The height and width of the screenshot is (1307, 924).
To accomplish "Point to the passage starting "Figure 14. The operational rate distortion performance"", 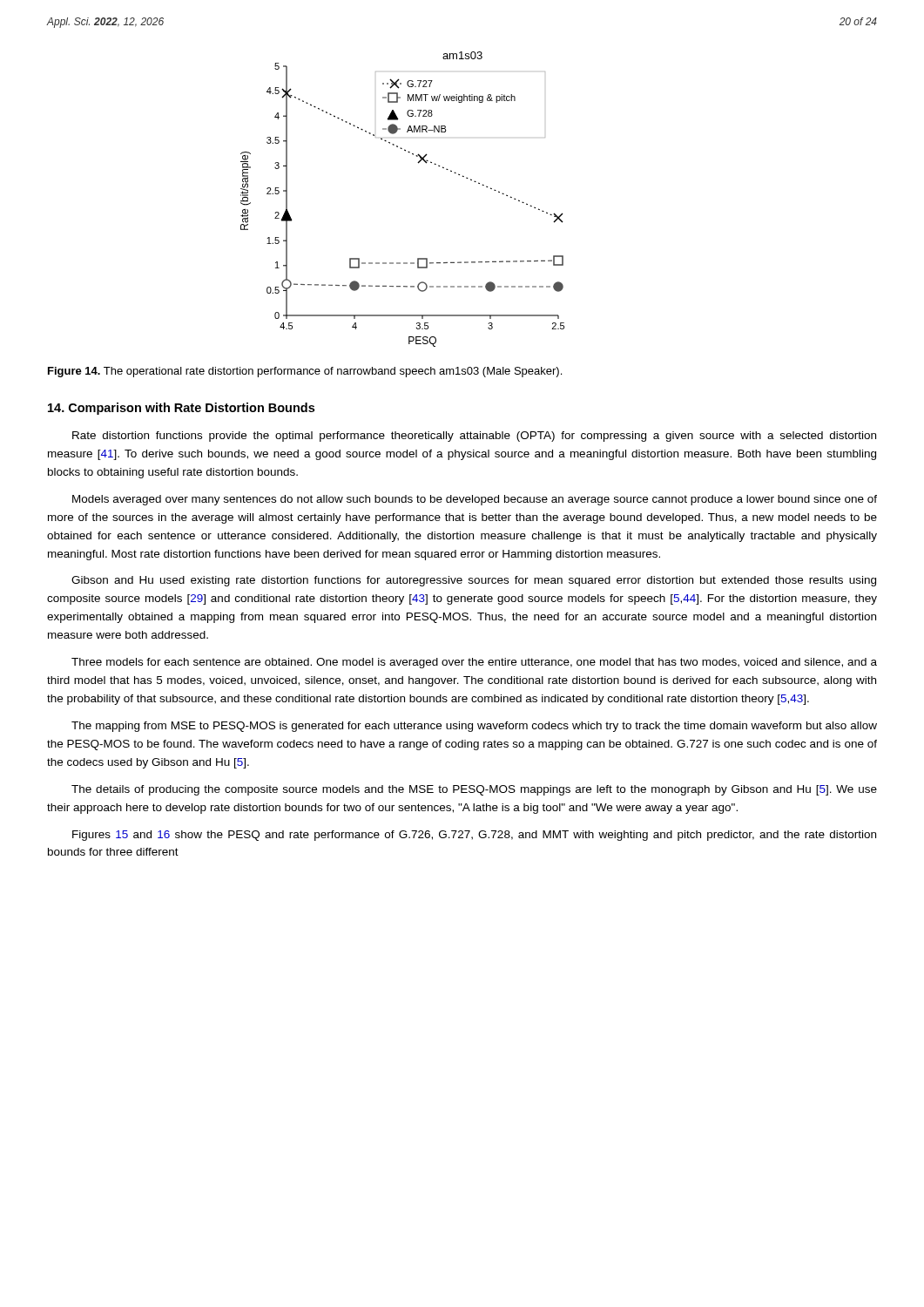I will pos(305,371).
